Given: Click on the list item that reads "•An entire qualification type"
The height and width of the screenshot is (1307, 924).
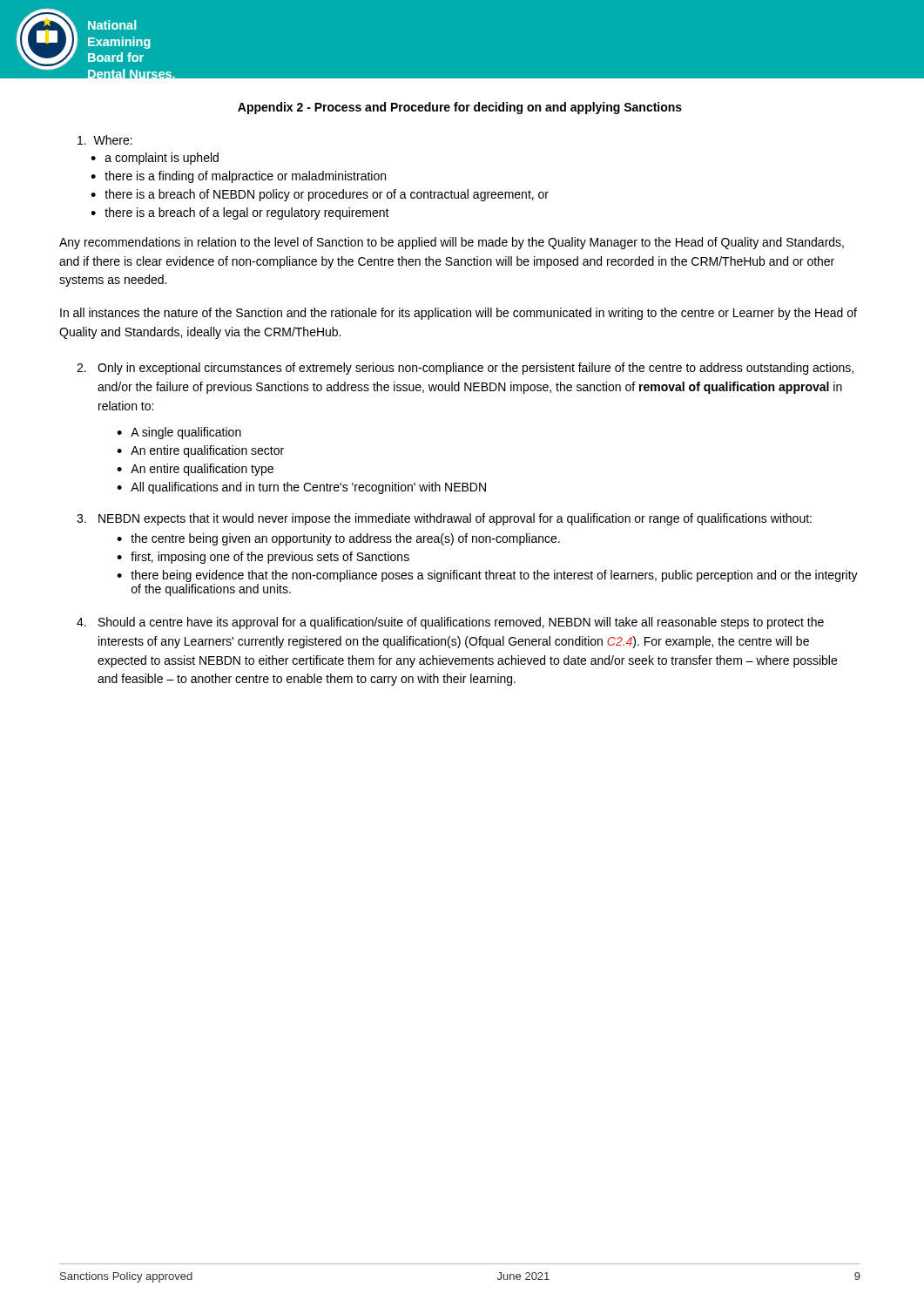Looking at the screenshot, I should point(195,469).
